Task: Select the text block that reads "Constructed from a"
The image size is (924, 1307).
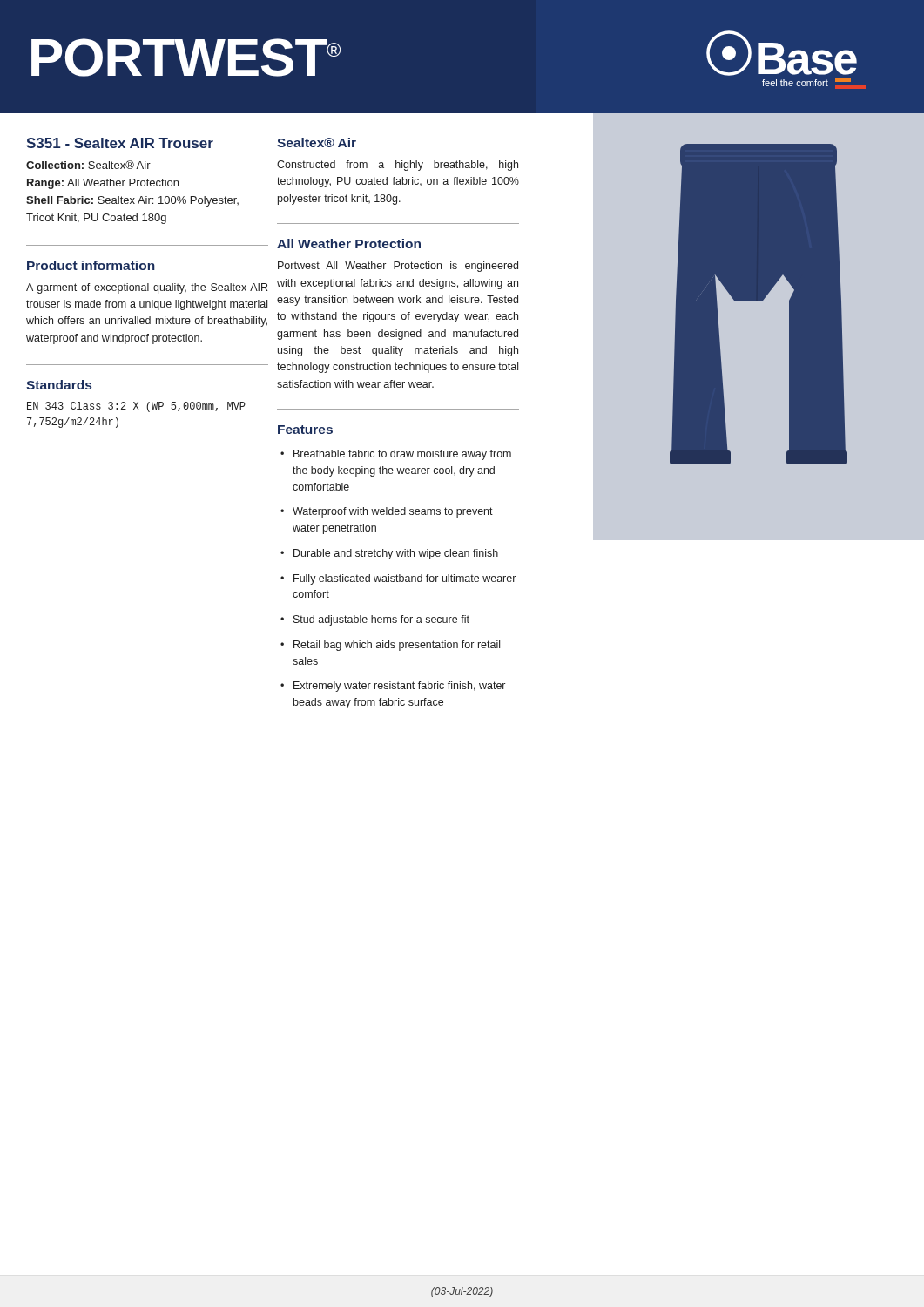Action: [x=398, y=182]
